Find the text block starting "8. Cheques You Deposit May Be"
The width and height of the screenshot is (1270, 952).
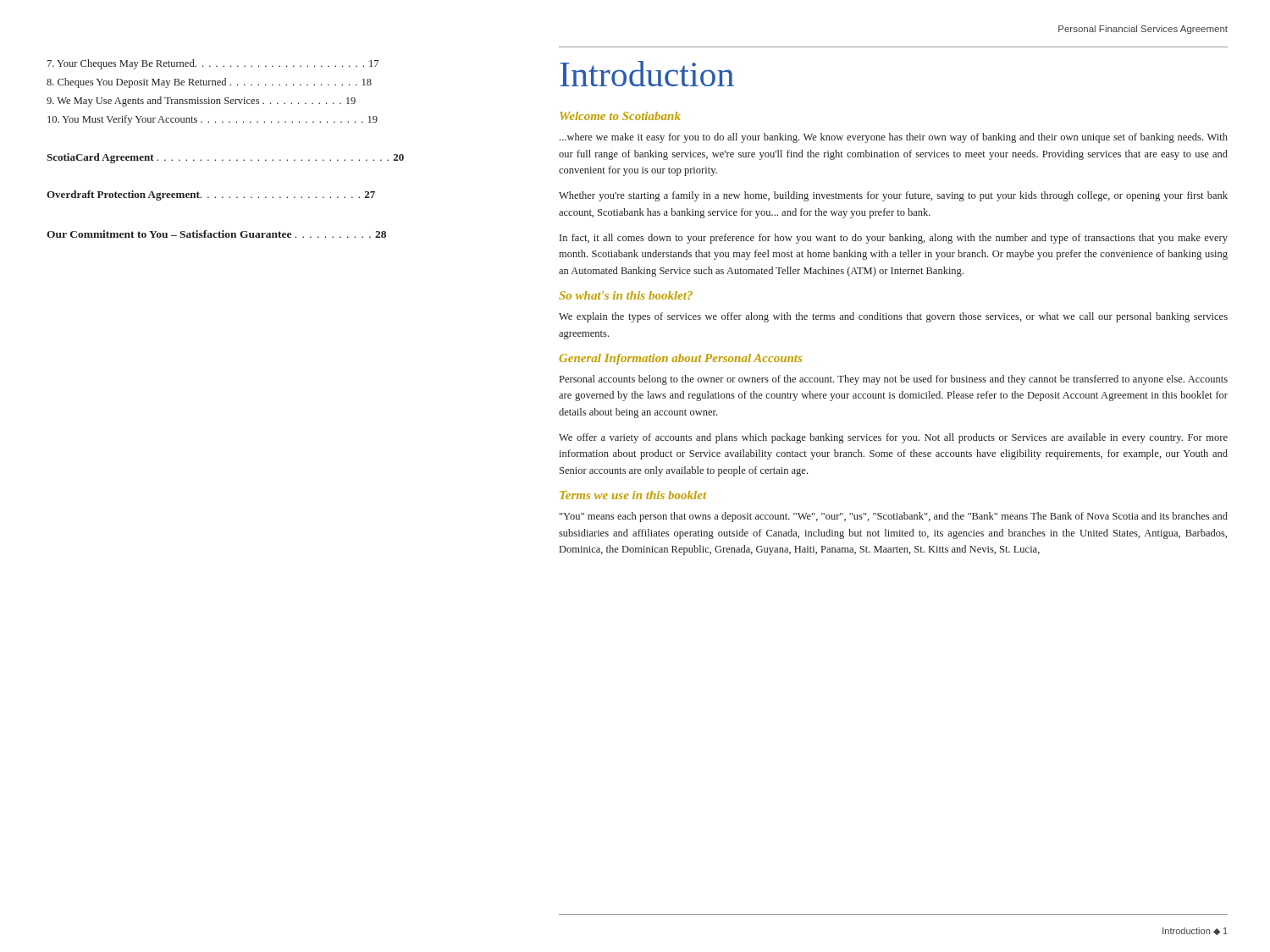[209, 82]
